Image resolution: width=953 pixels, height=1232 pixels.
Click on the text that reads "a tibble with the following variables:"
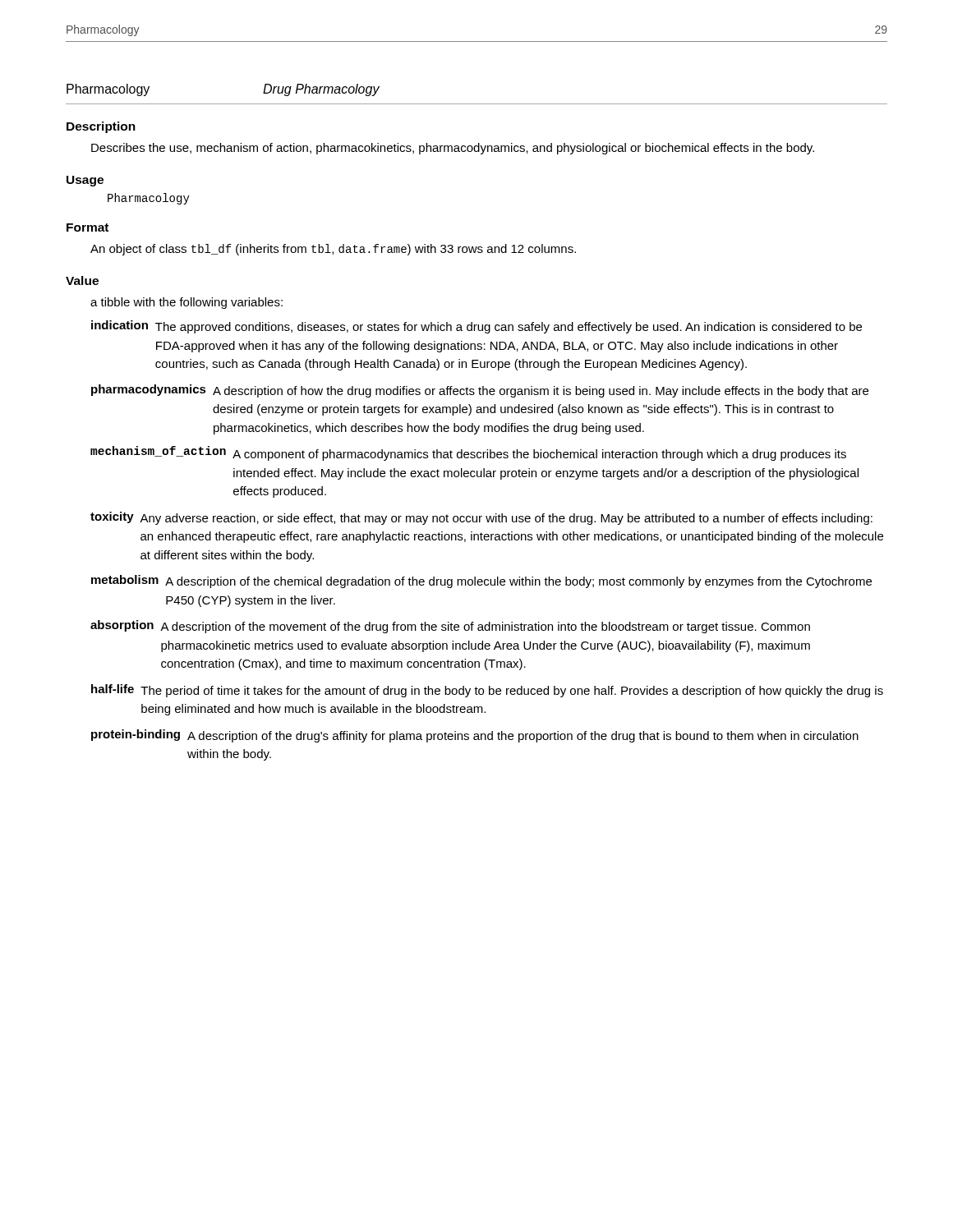click(187, 301)
